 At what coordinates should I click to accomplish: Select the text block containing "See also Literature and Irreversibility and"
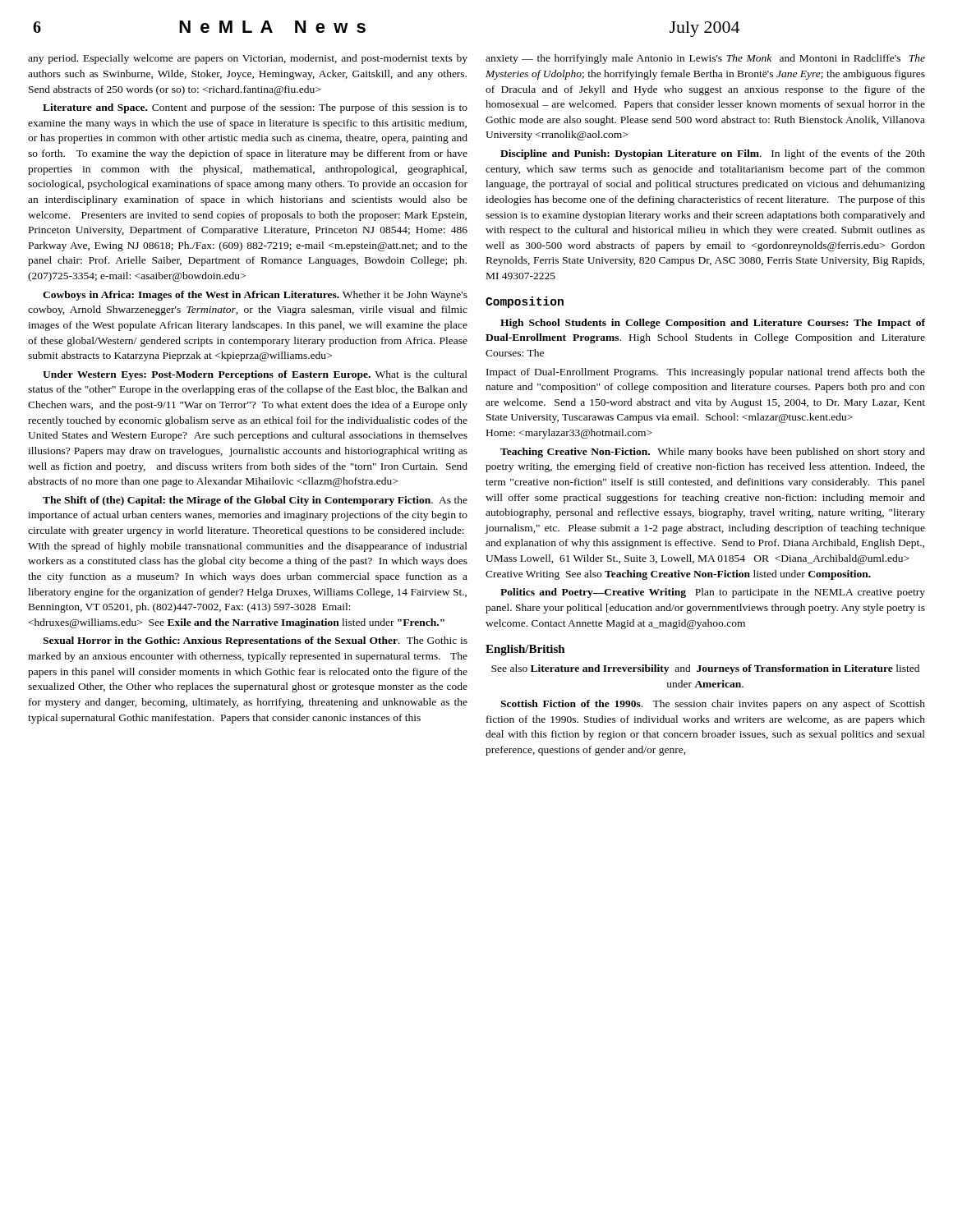705,676
